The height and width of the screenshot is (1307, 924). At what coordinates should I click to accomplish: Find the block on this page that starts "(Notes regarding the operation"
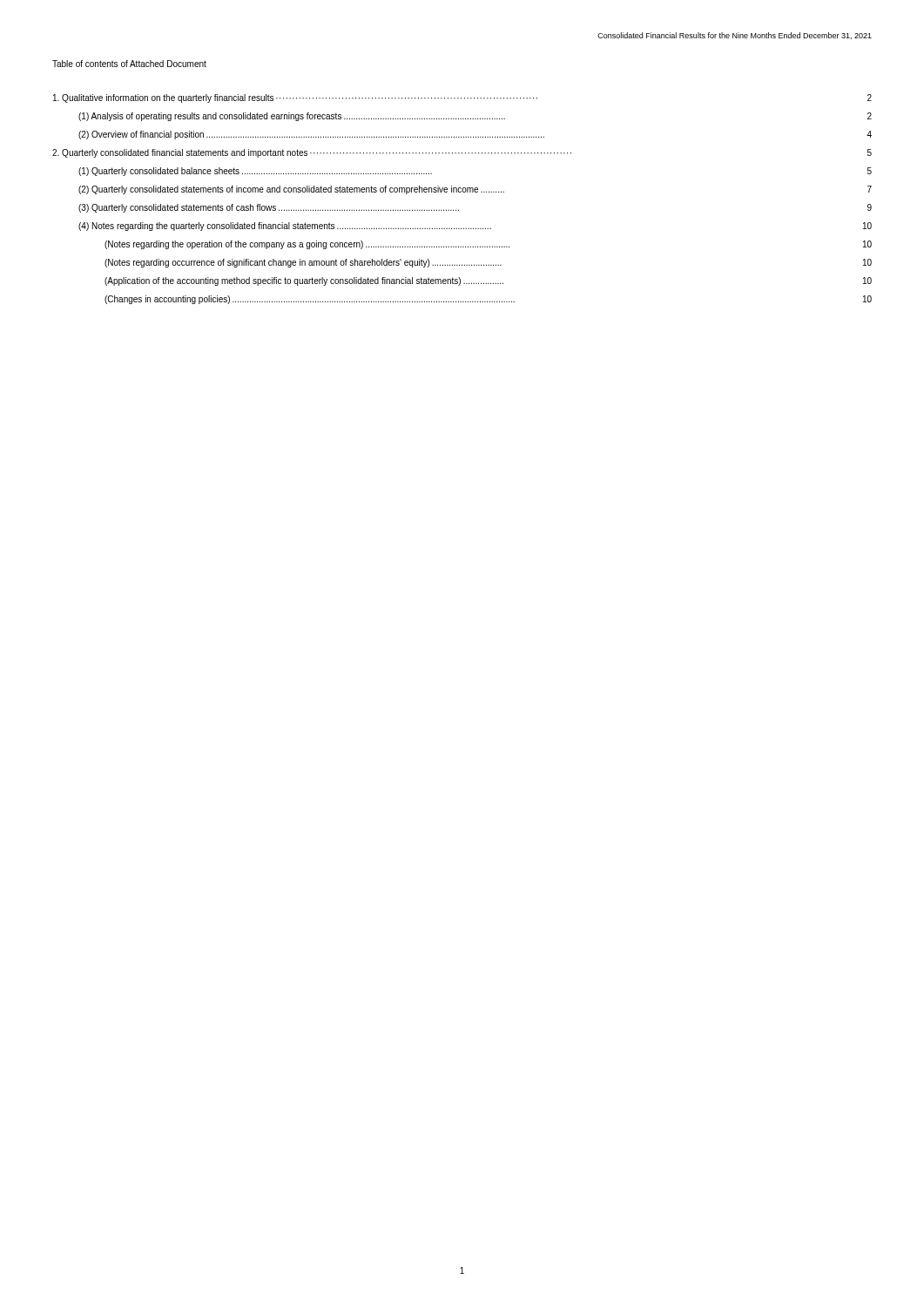point(488,244)
